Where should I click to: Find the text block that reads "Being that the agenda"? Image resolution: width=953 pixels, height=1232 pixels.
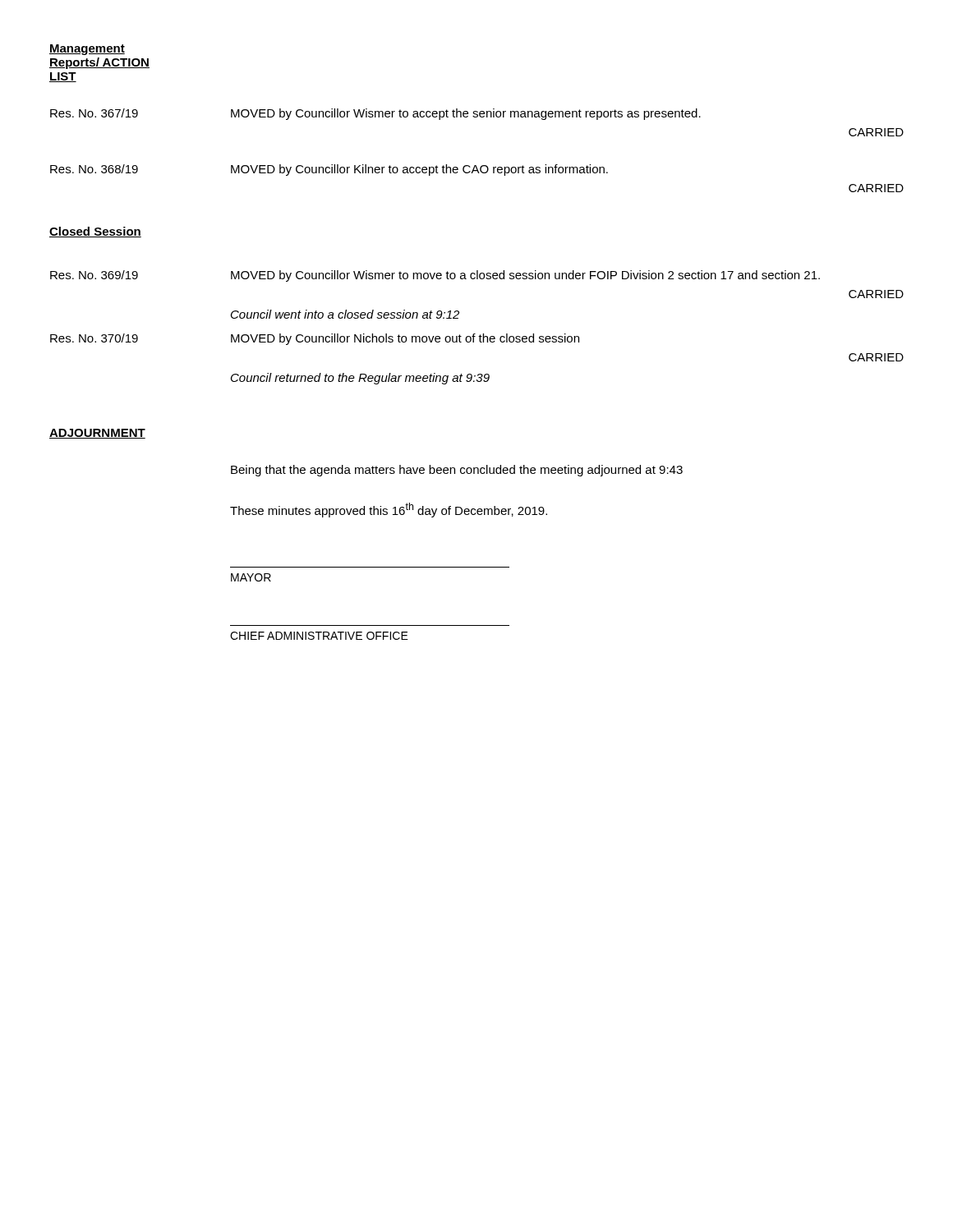pyautogui.click(x=456, y=469)
